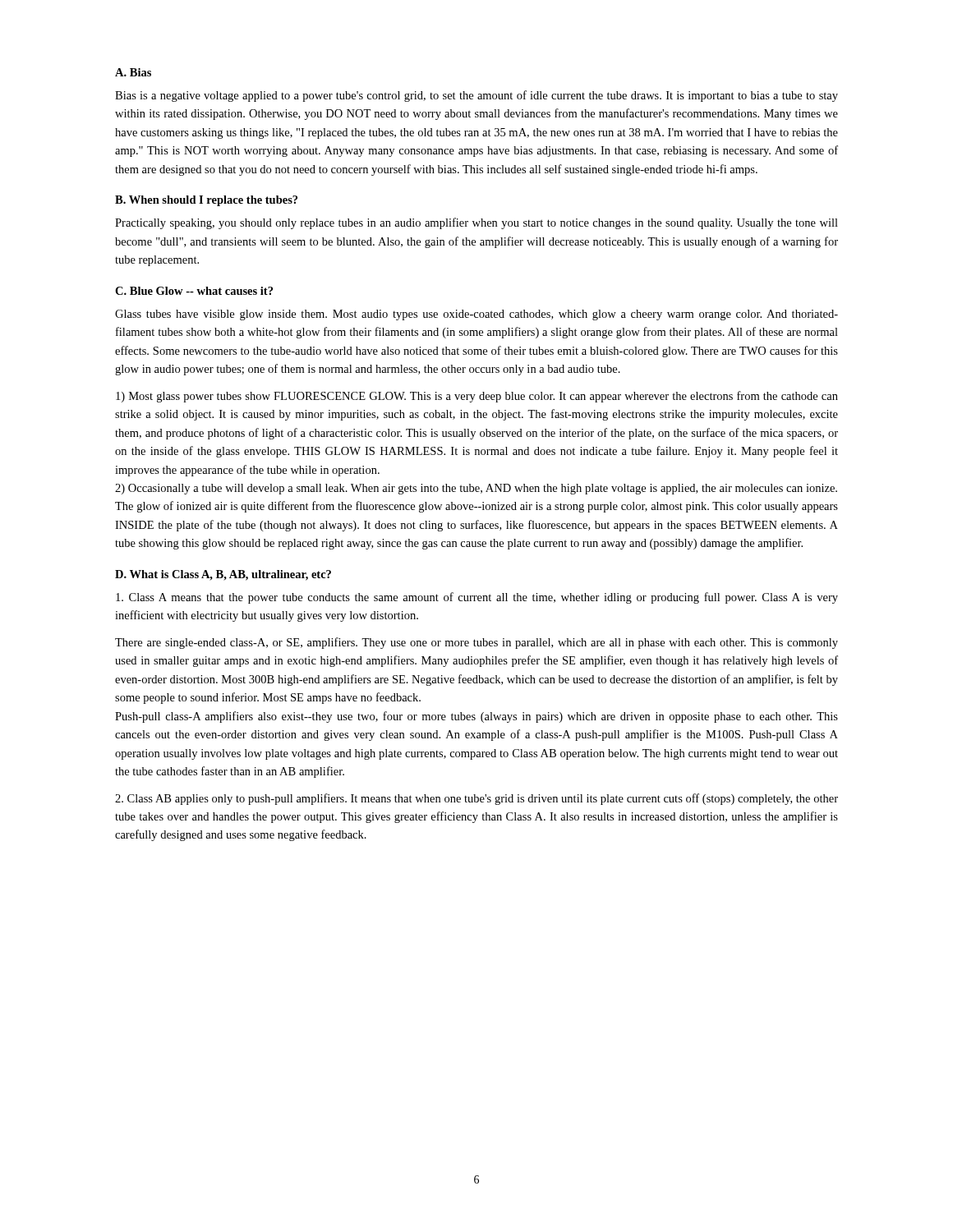The image size is (953, 1232).
Task: Locate the passage starting "B. When should I replace"
Action: click(207, 200)
